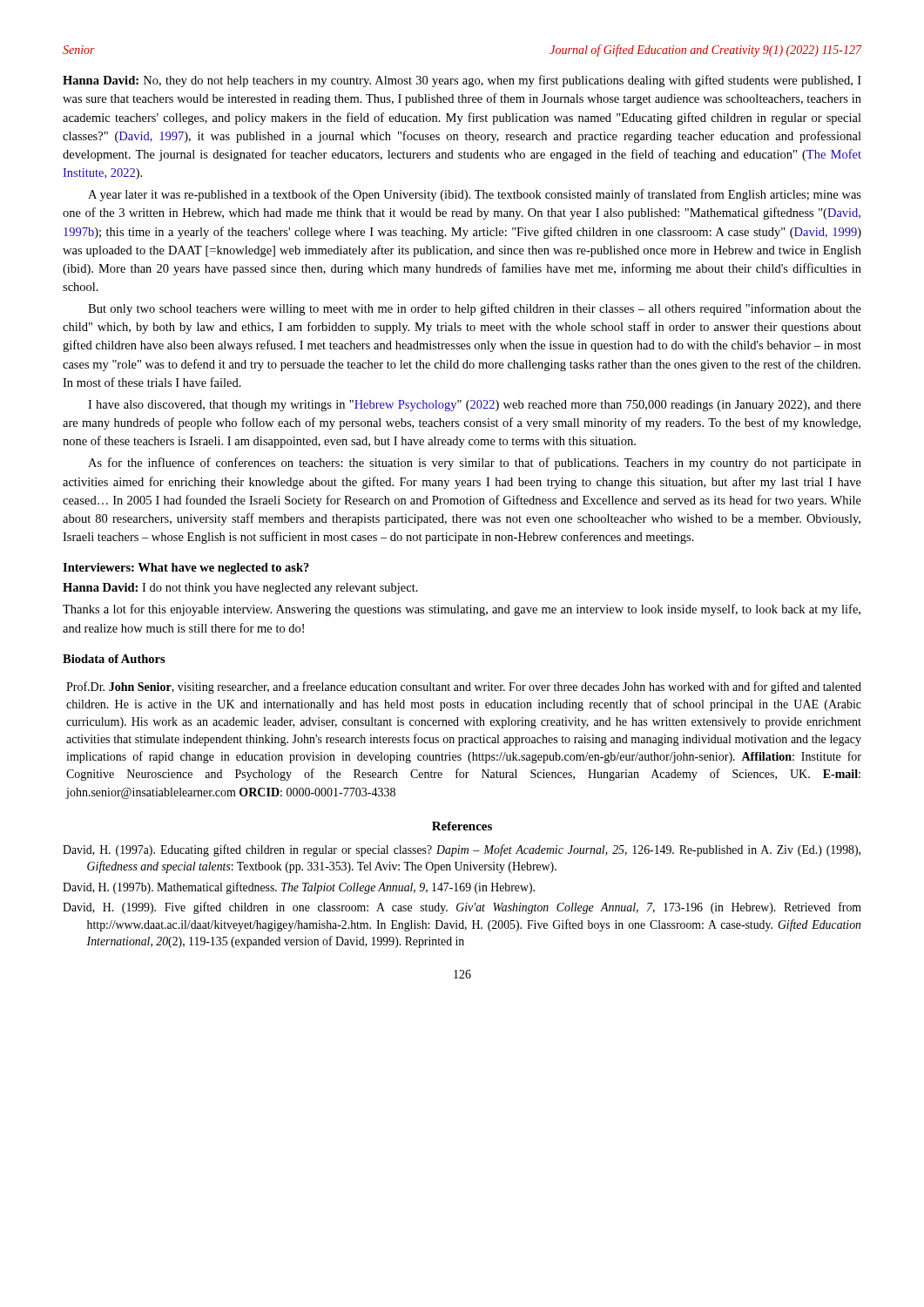This screenshot has height=1307, width=924.
Task: Point to the block beginning "Hanna David: No, they do"
Action: click(x=462, y=127)
